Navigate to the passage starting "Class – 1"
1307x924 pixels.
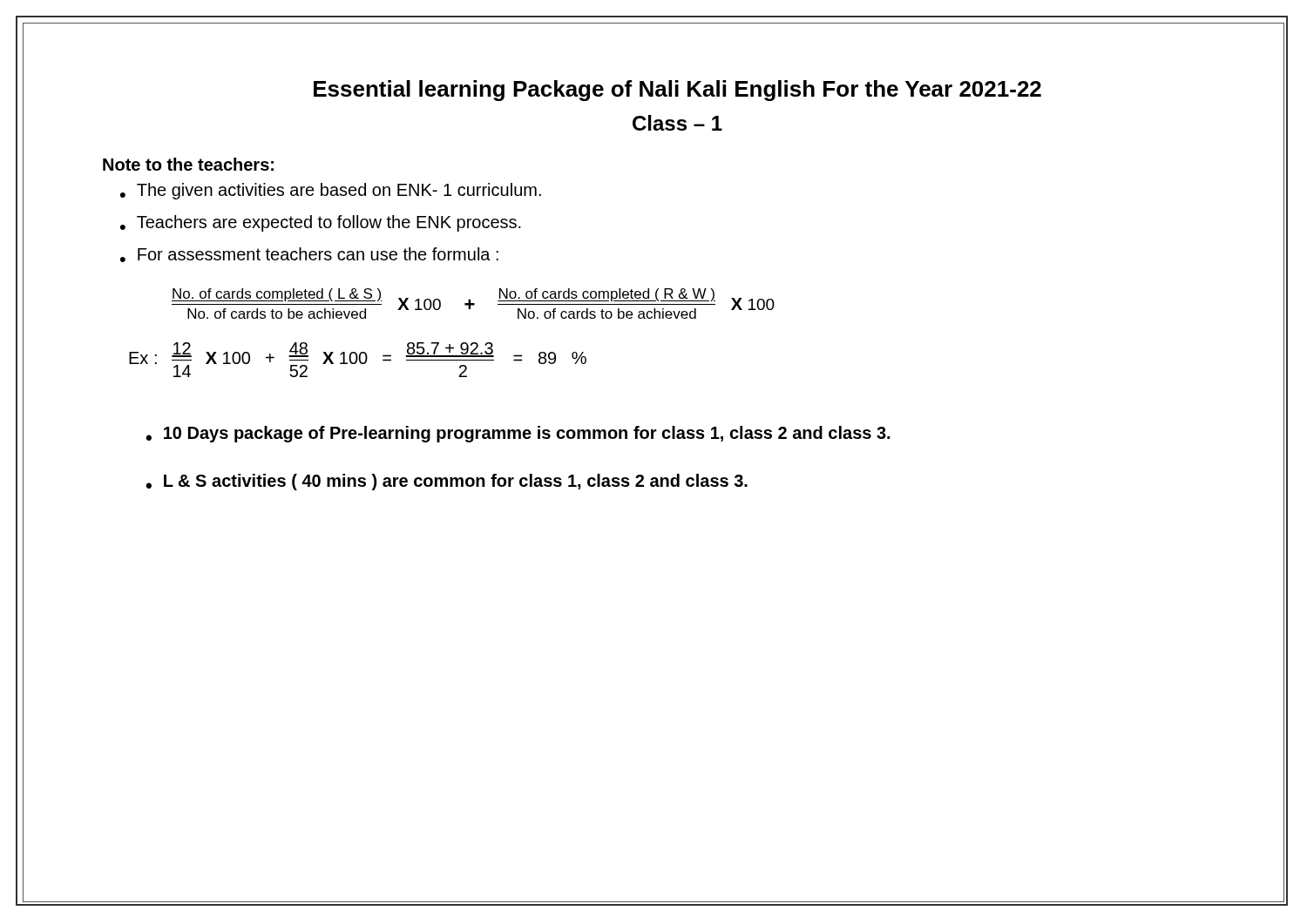[677, 123]
